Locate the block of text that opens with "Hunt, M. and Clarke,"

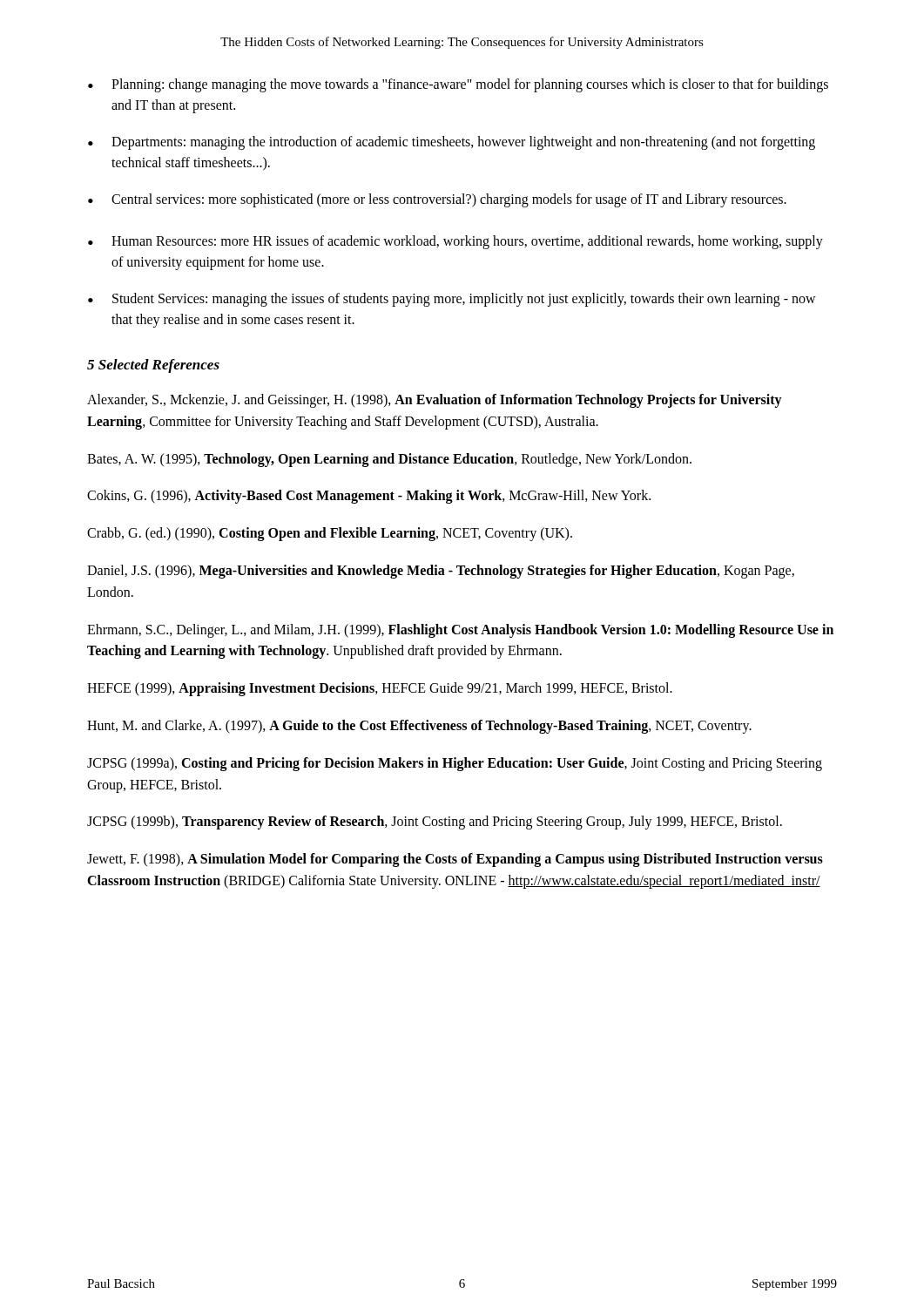click(420, 725)
